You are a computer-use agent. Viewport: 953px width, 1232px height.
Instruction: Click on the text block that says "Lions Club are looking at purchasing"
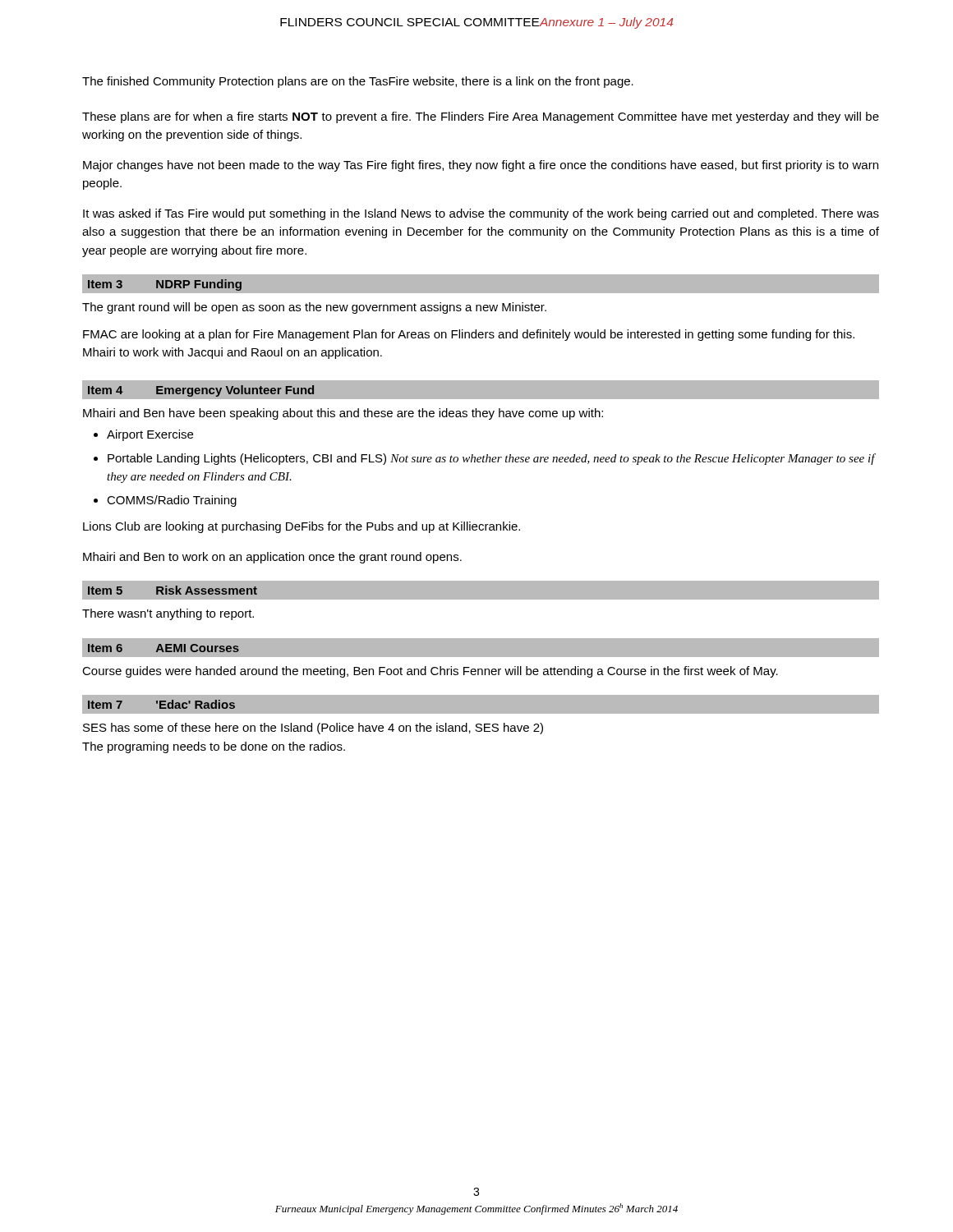302,526
